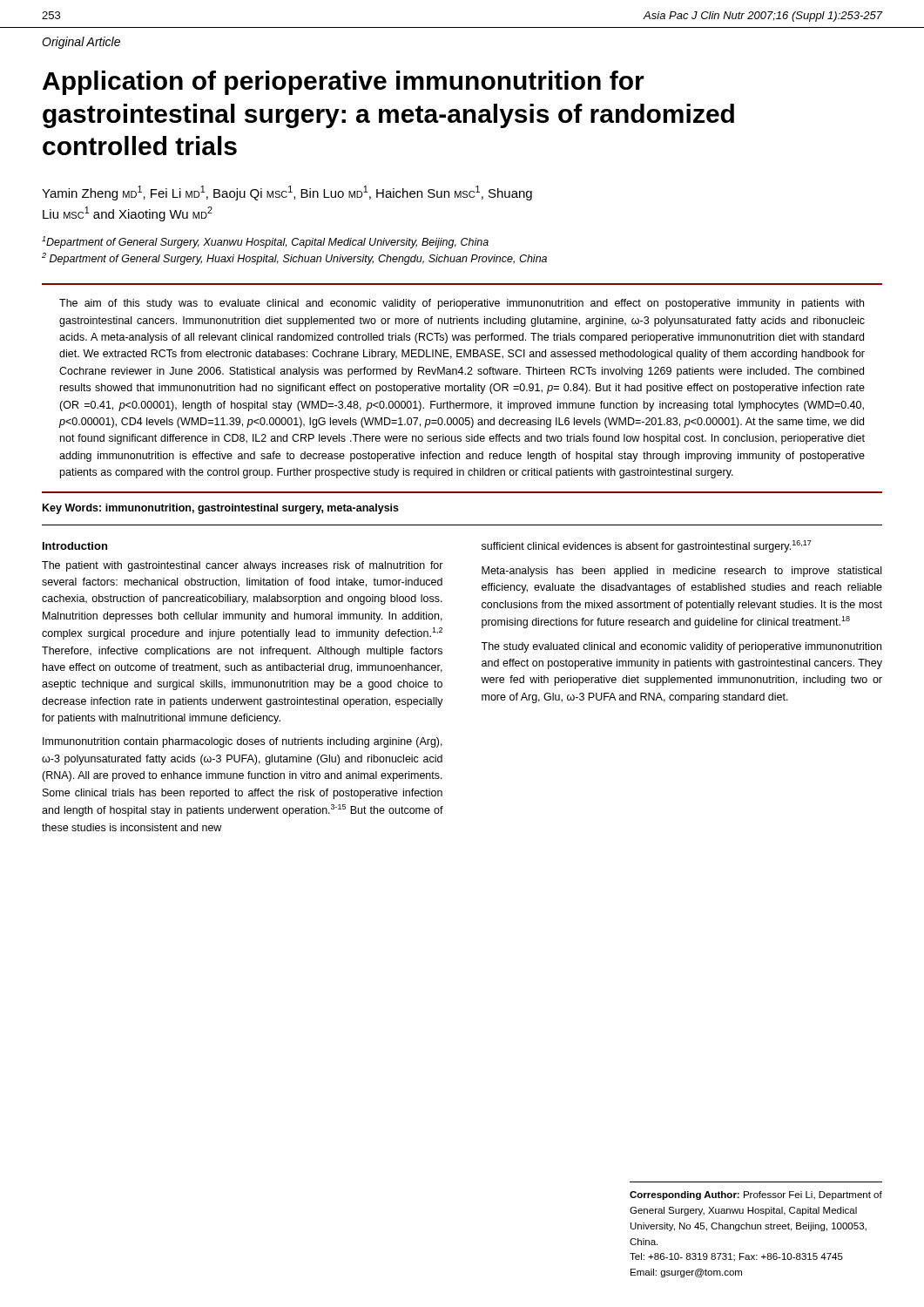Click the passage that begins "The study evaluated clinical and economic"

coord(682,672)
